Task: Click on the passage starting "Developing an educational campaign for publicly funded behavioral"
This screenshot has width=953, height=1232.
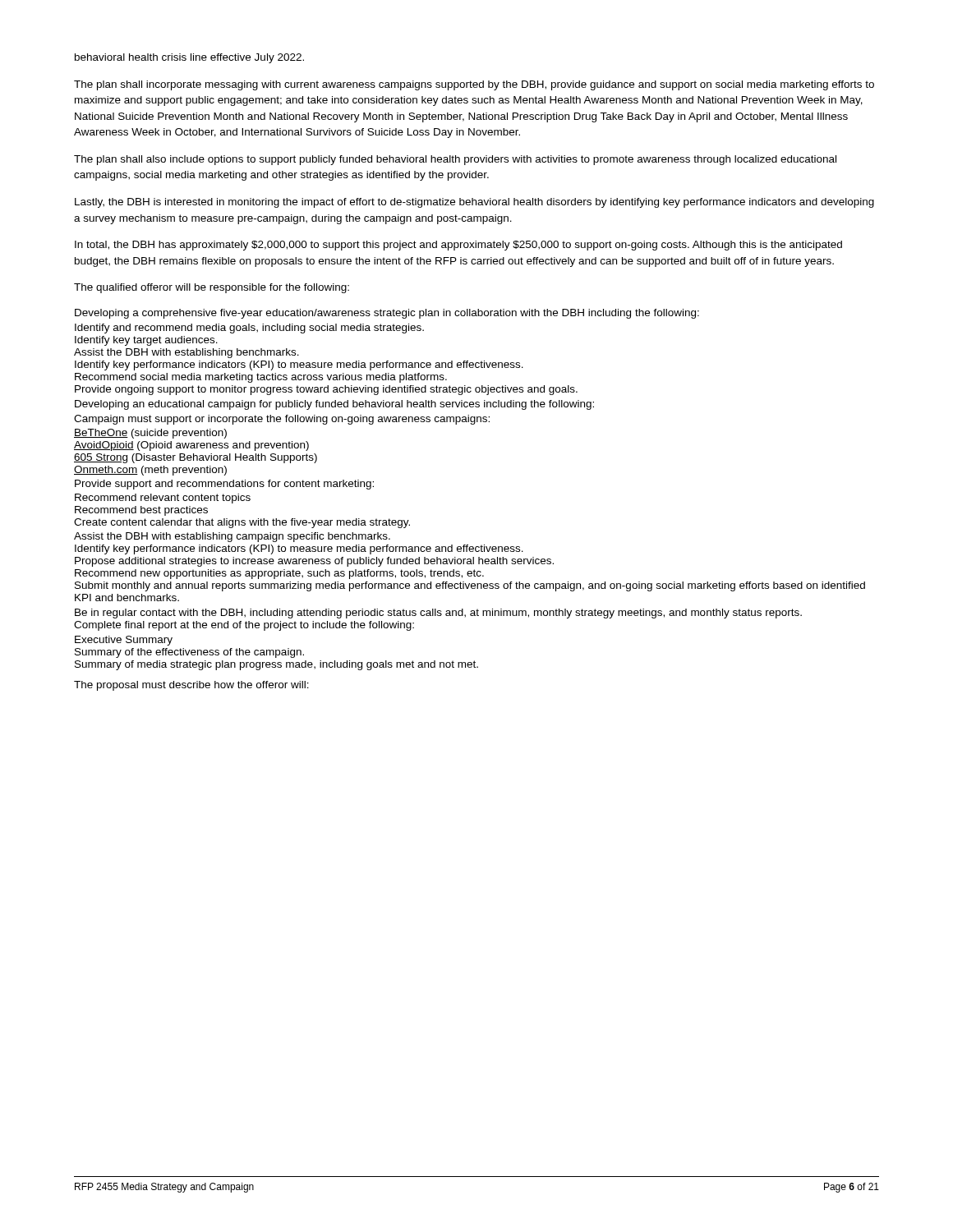Action: (334, 405)
